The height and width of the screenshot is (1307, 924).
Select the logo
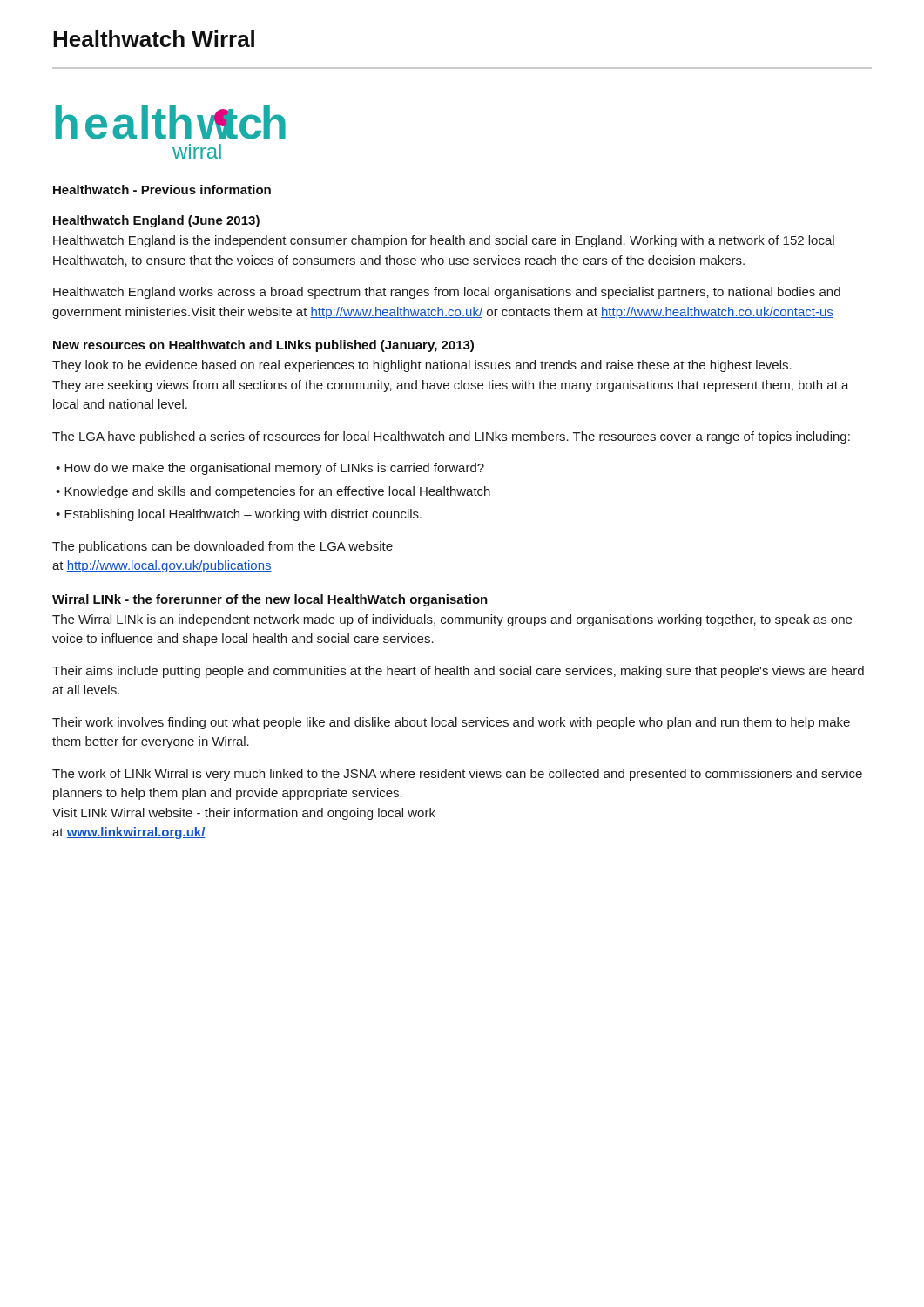tap(462, 124)
